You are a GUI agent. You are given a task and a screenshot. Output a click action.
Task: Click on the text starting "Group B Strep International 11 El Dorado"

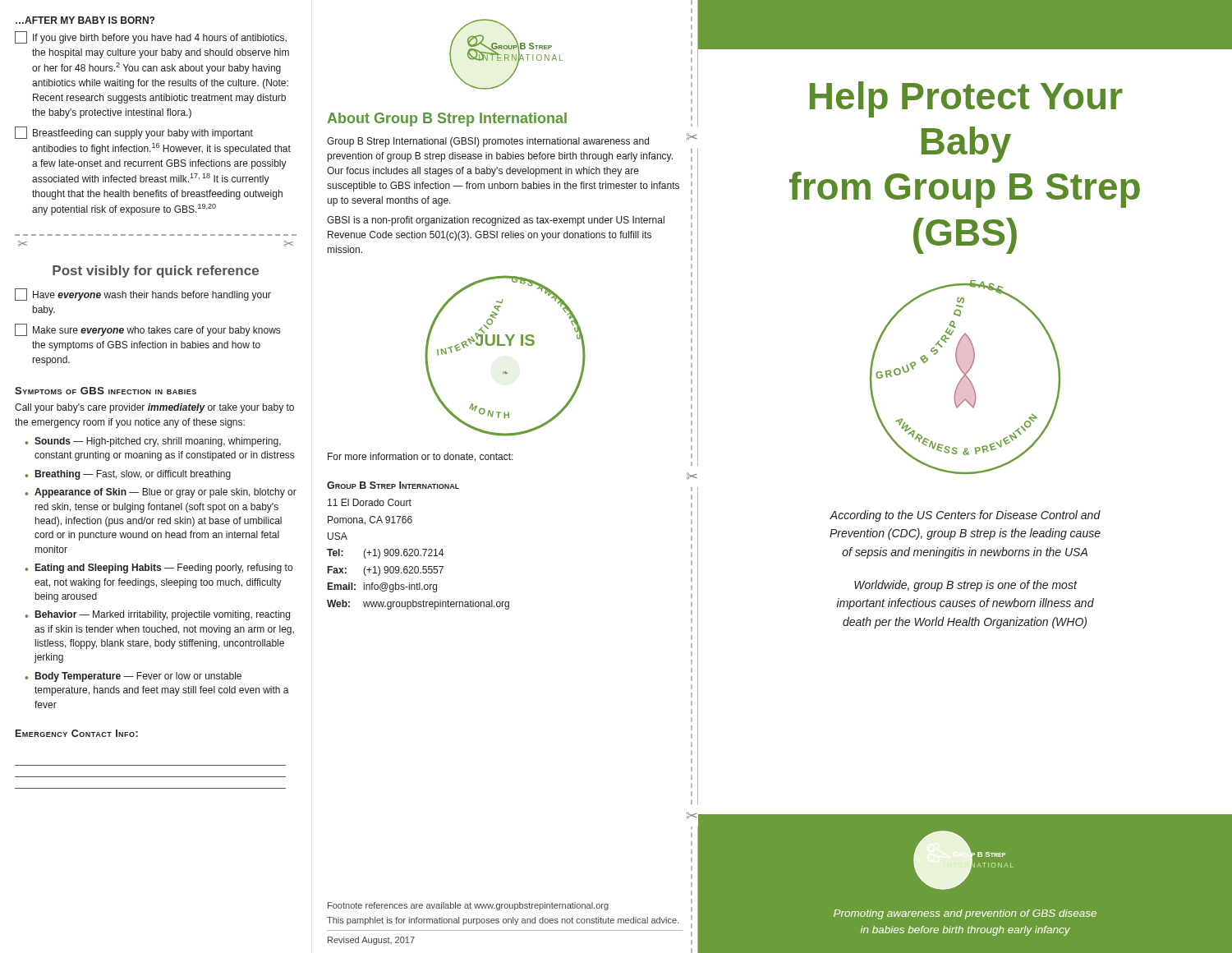click(x=421, y=545)
